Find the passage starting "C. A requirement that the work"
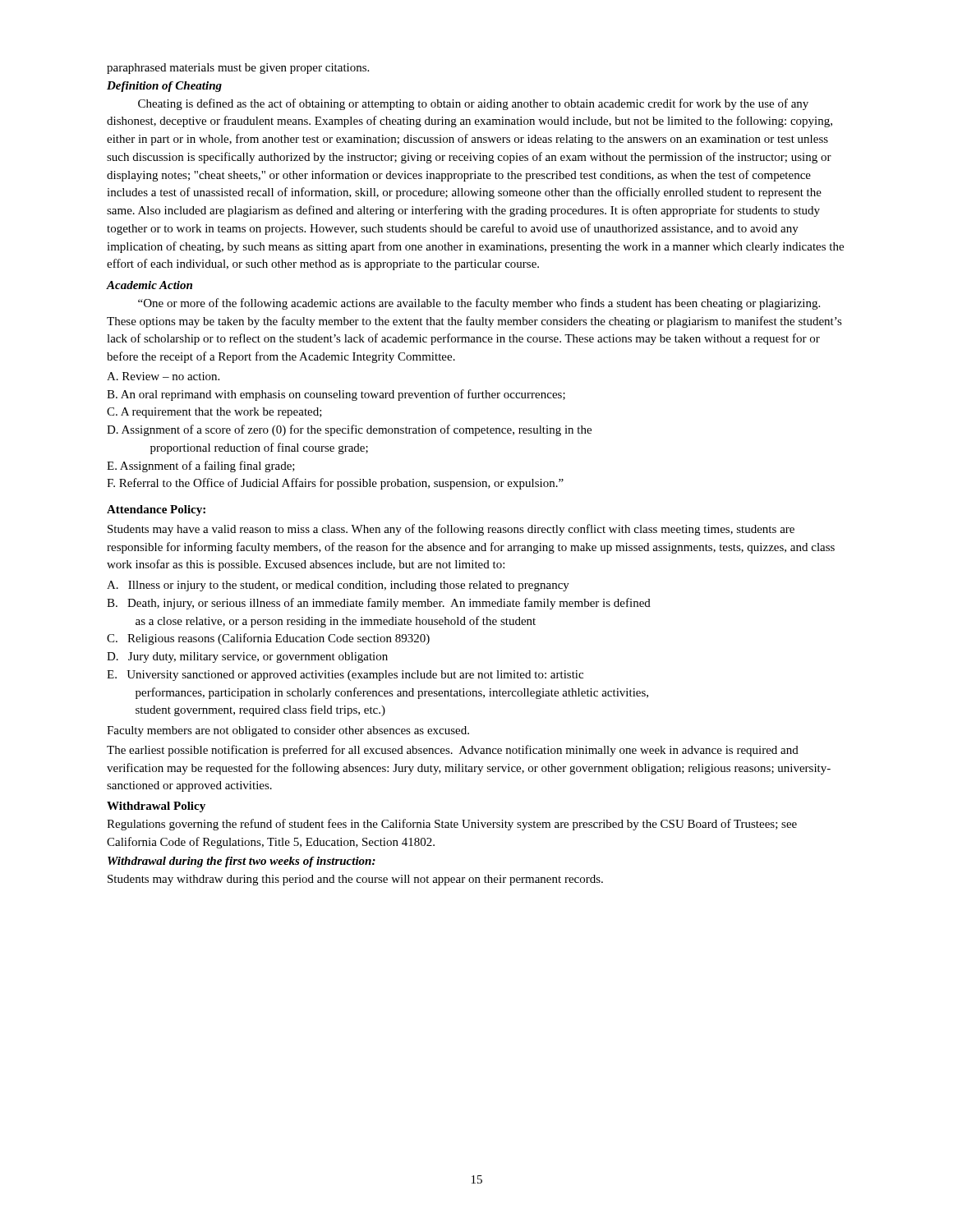The image size is (953, 1232). (x=214, y=413)
